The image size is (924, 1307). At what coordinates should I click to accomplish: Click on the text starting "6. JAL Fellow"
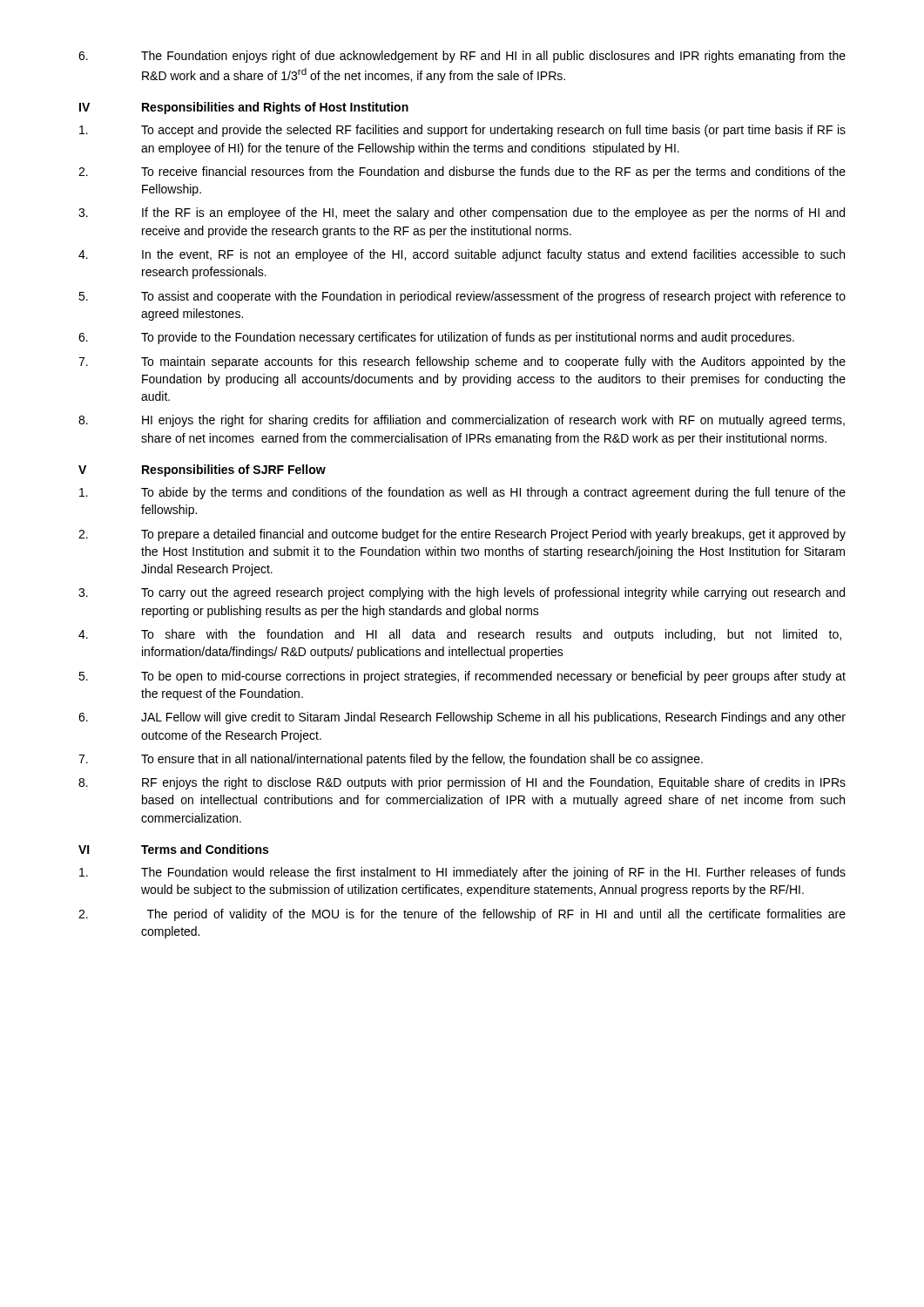pyautogui.click(x=462, y=726)
